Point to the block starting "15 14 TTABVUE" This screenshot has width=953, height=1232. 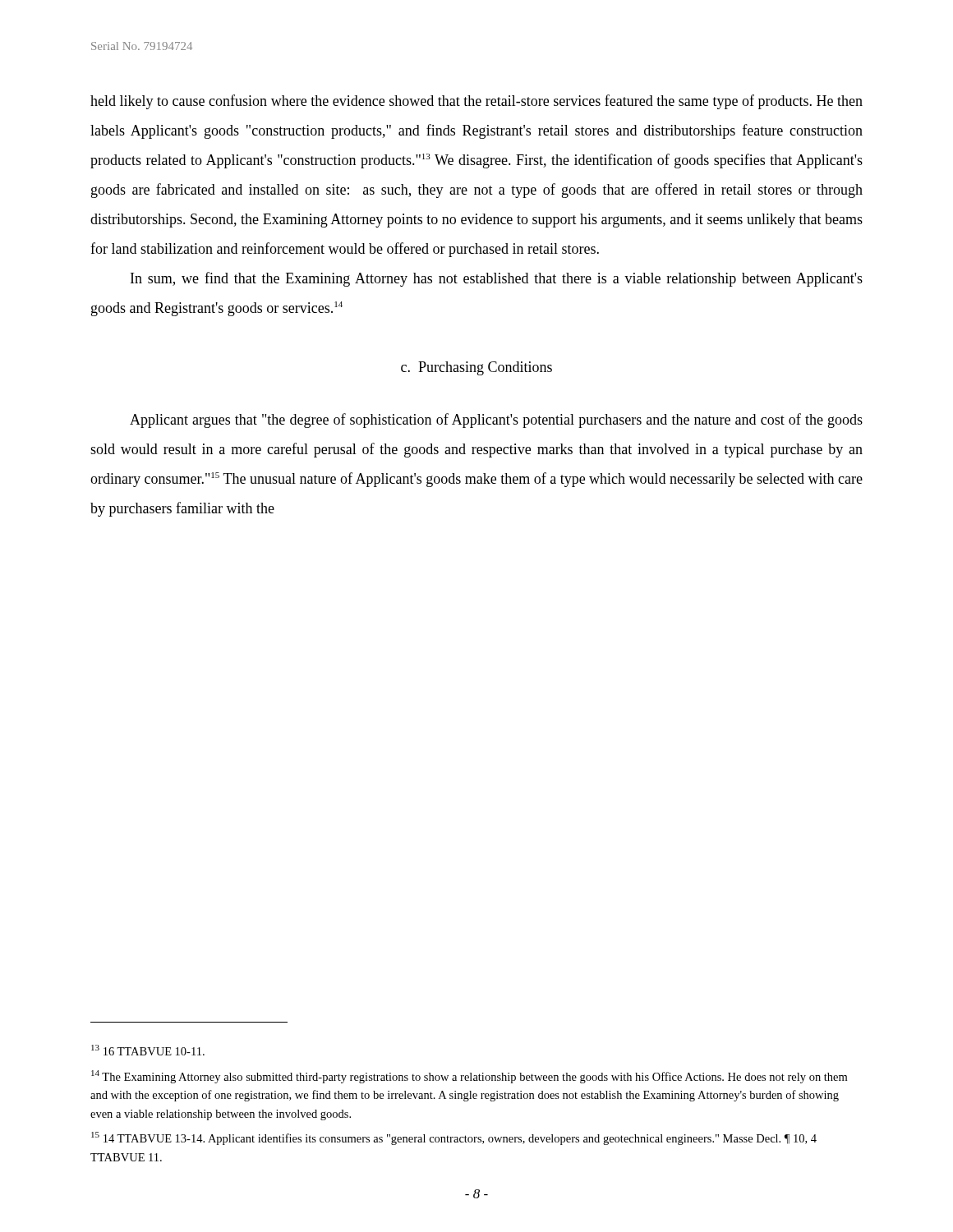point(453,1146)
